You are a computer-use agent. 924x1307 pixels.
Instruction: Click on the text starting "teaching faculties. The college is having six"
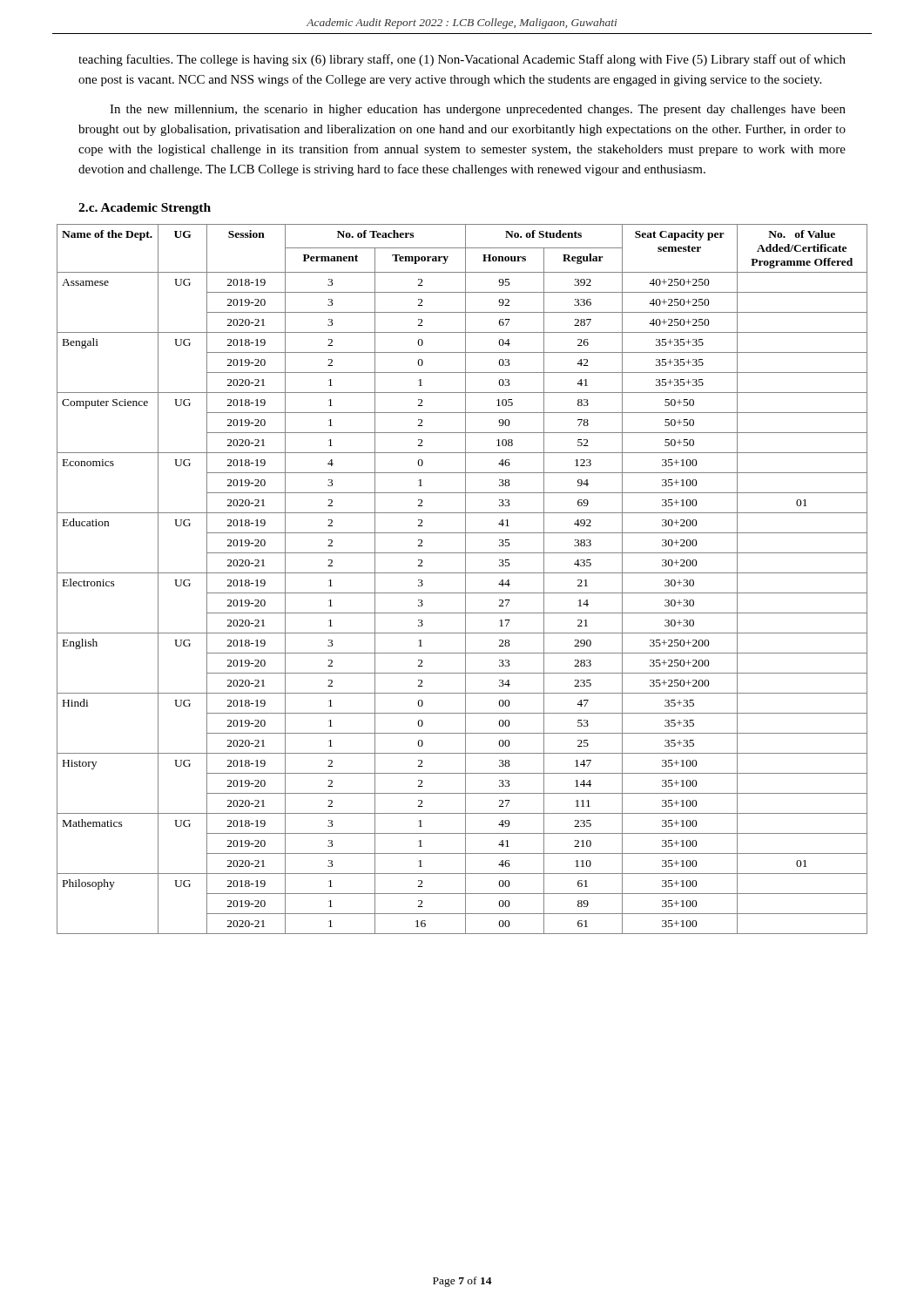pyautogui.click(x=462, y=115)
